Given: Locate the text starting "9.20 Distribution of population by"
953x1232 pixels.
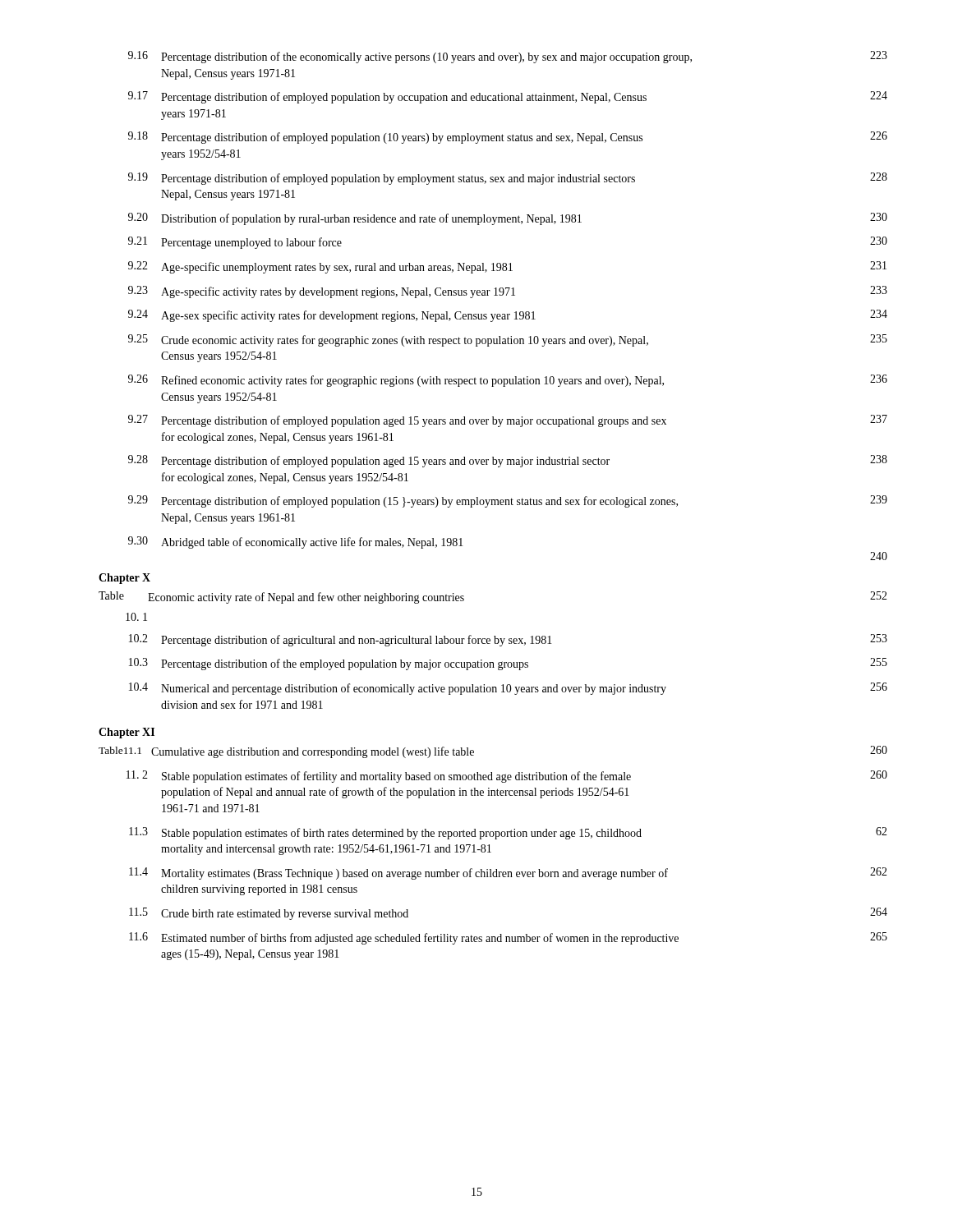Looking at the screenshot, I should pyautogui.click(x=493, y=219).
